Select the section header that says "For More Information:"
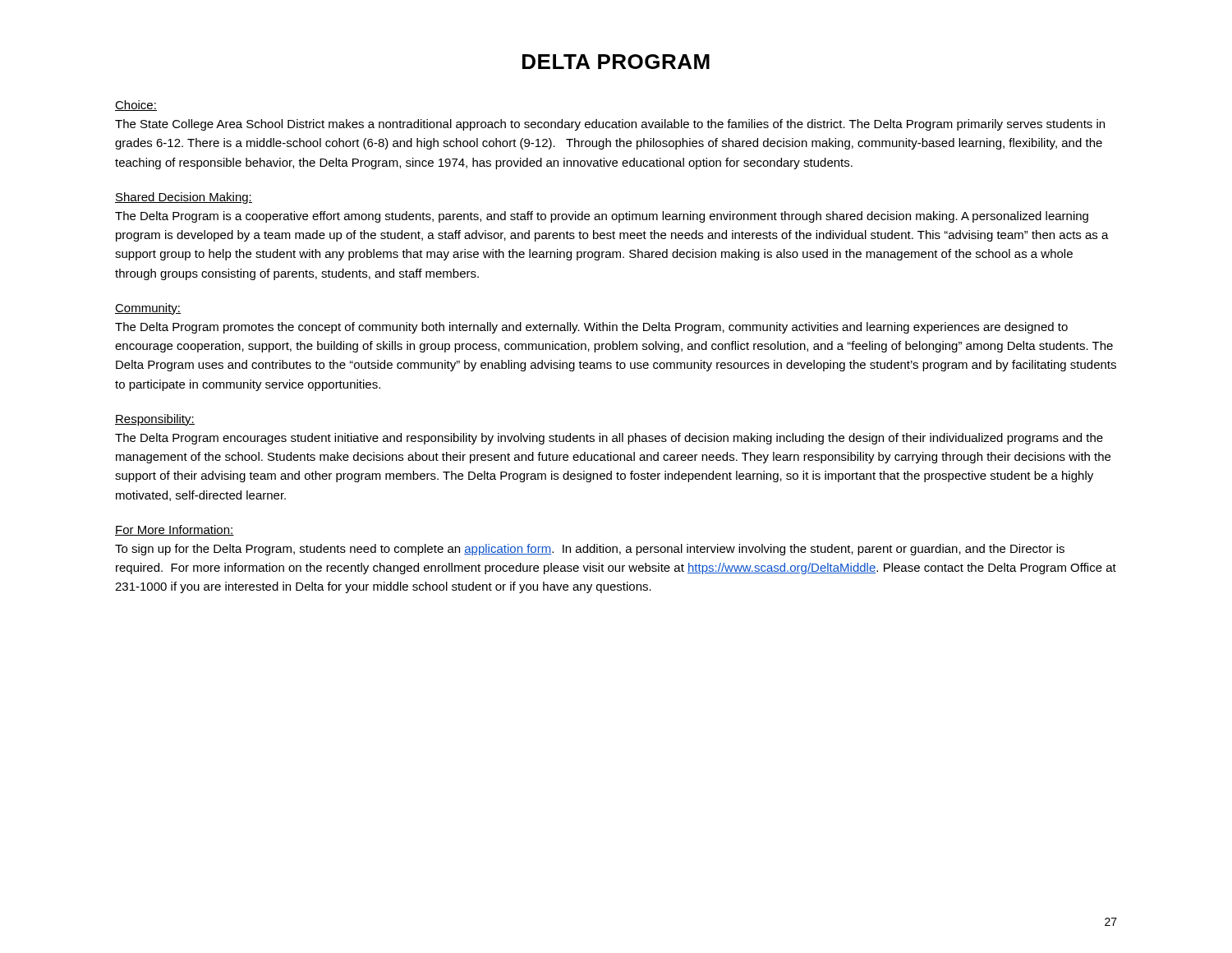This screenshot has width=1232, height=953. 174,529
